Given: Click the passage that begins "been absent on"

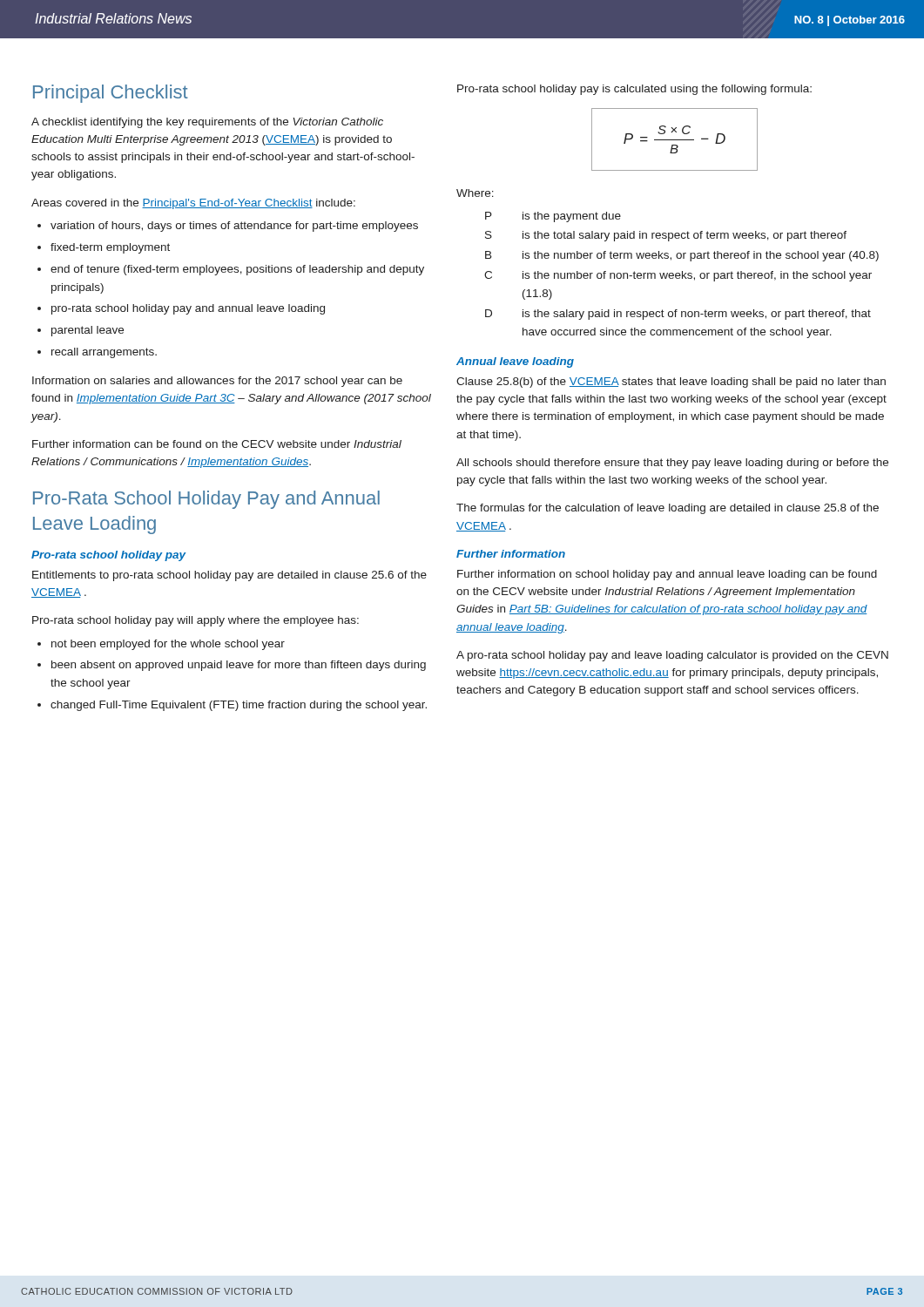Looking at the screenshot, I should click(x=232, y=675).
